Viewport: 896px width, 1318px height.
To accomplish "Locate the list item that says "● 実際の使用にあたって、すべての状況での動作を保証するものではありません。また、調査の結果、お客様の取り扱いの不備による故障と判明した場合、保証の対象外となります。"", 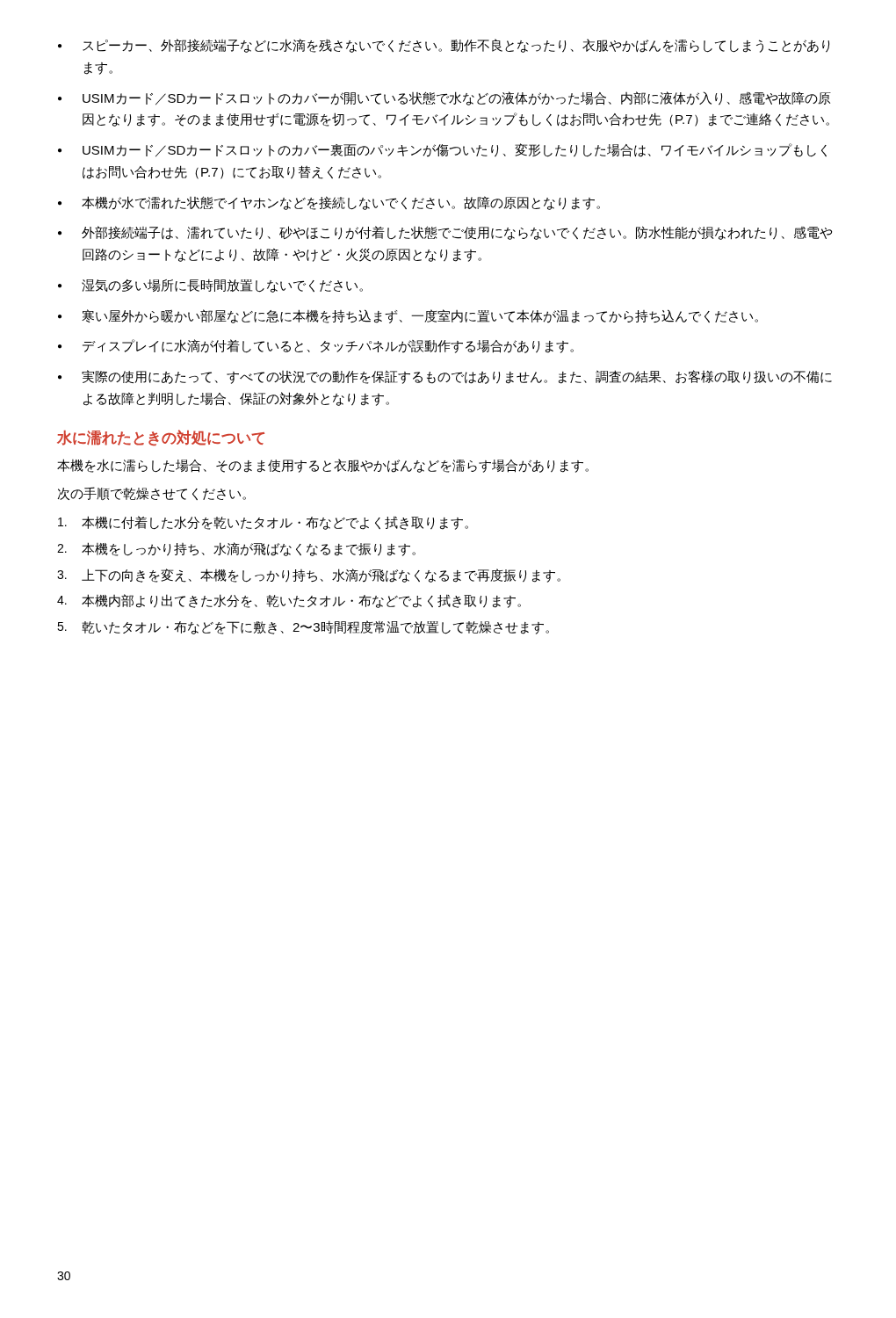I will [x=448, y=388].
